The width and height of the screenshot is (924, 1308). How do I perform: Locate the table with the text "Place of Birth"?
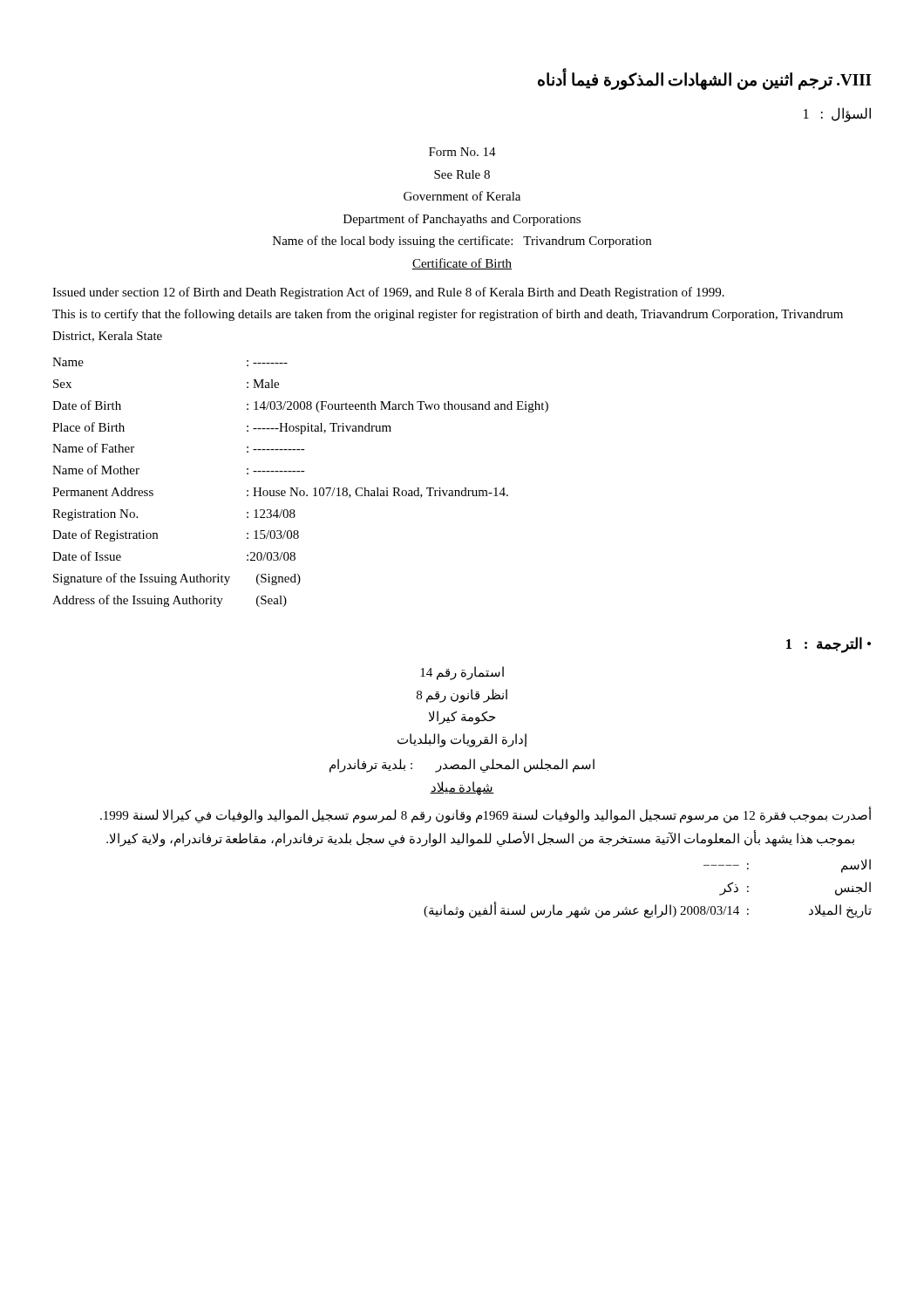click(x=462, y=481)
